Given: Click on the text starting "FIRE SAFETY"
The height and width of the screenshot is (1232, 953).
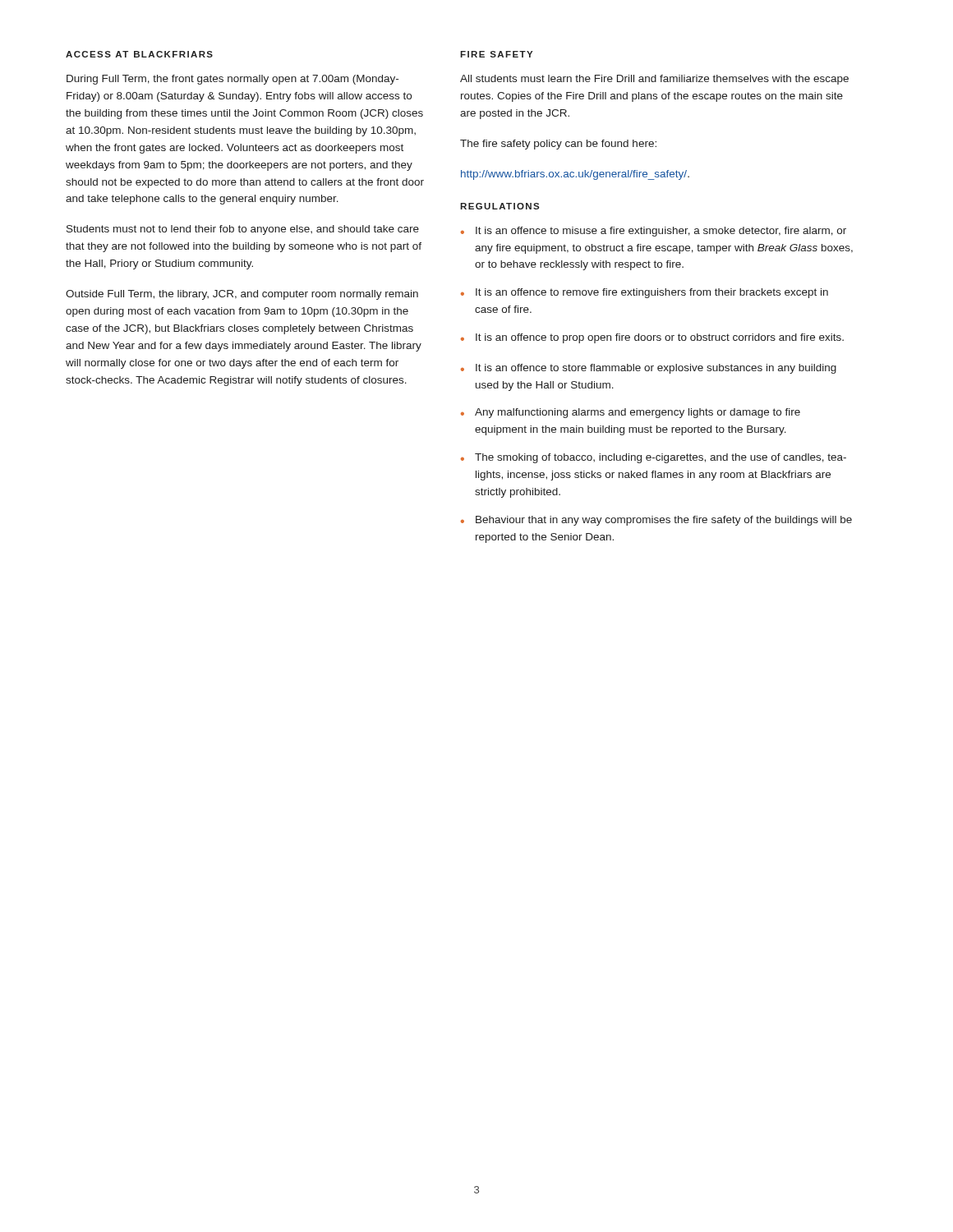Looking at the screenshot, I should [497, 54].
